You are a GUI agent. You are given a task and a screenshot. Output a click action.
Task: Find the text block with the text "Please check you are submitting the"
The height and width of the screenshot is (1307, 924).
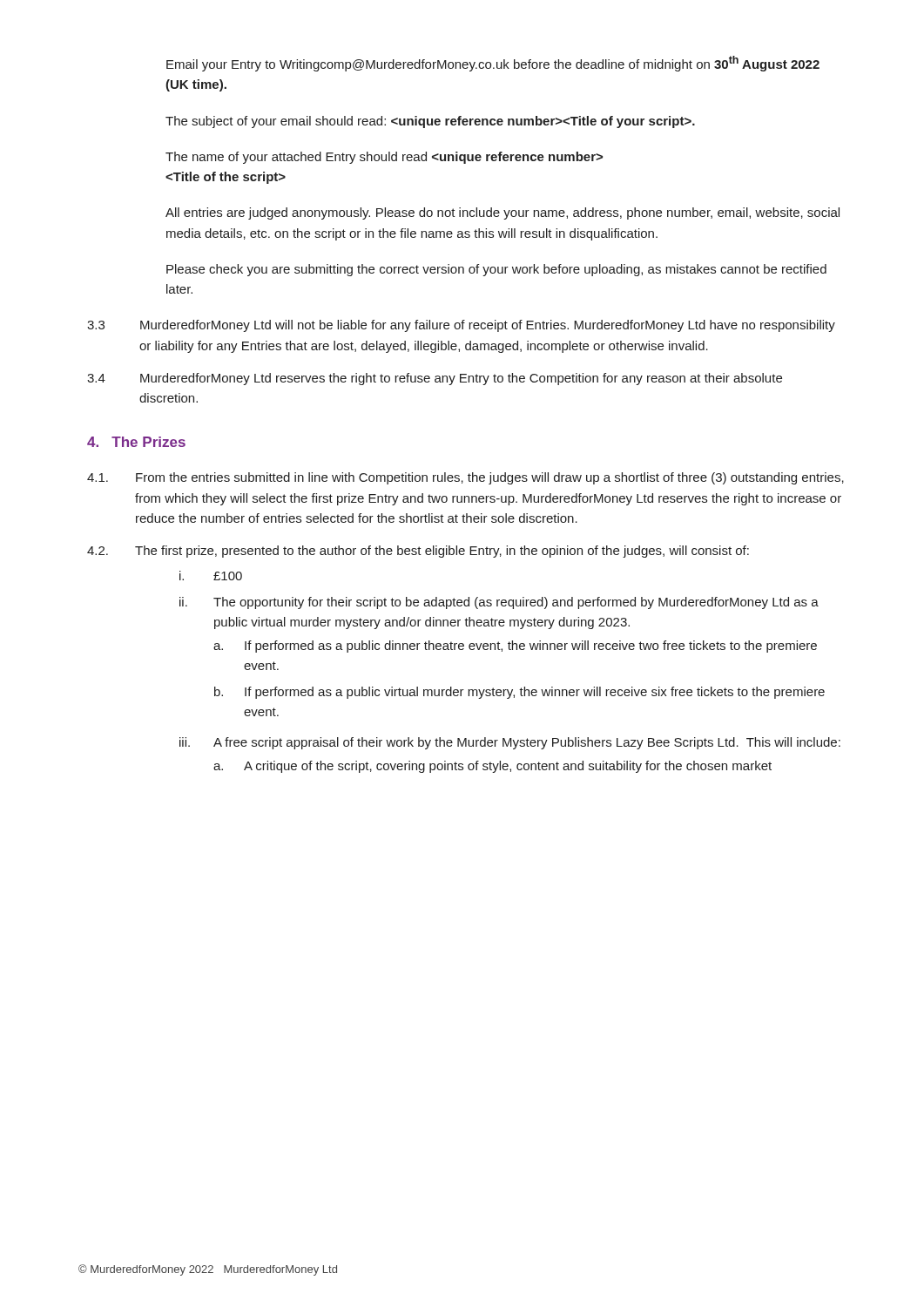pos(496,279)
